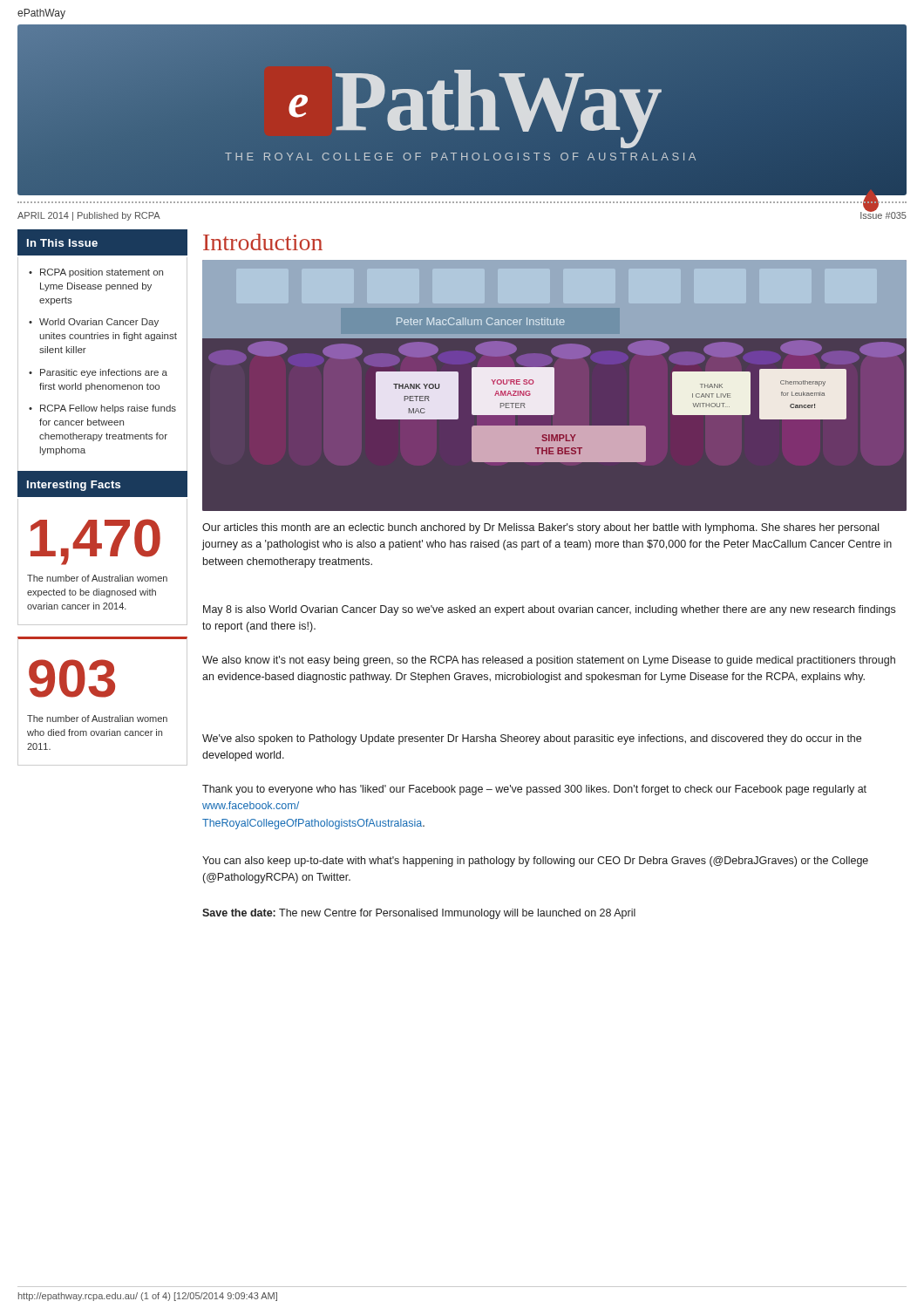
Task: Select the block starting "Interesting Facts"
Action: tap(74, 484)
